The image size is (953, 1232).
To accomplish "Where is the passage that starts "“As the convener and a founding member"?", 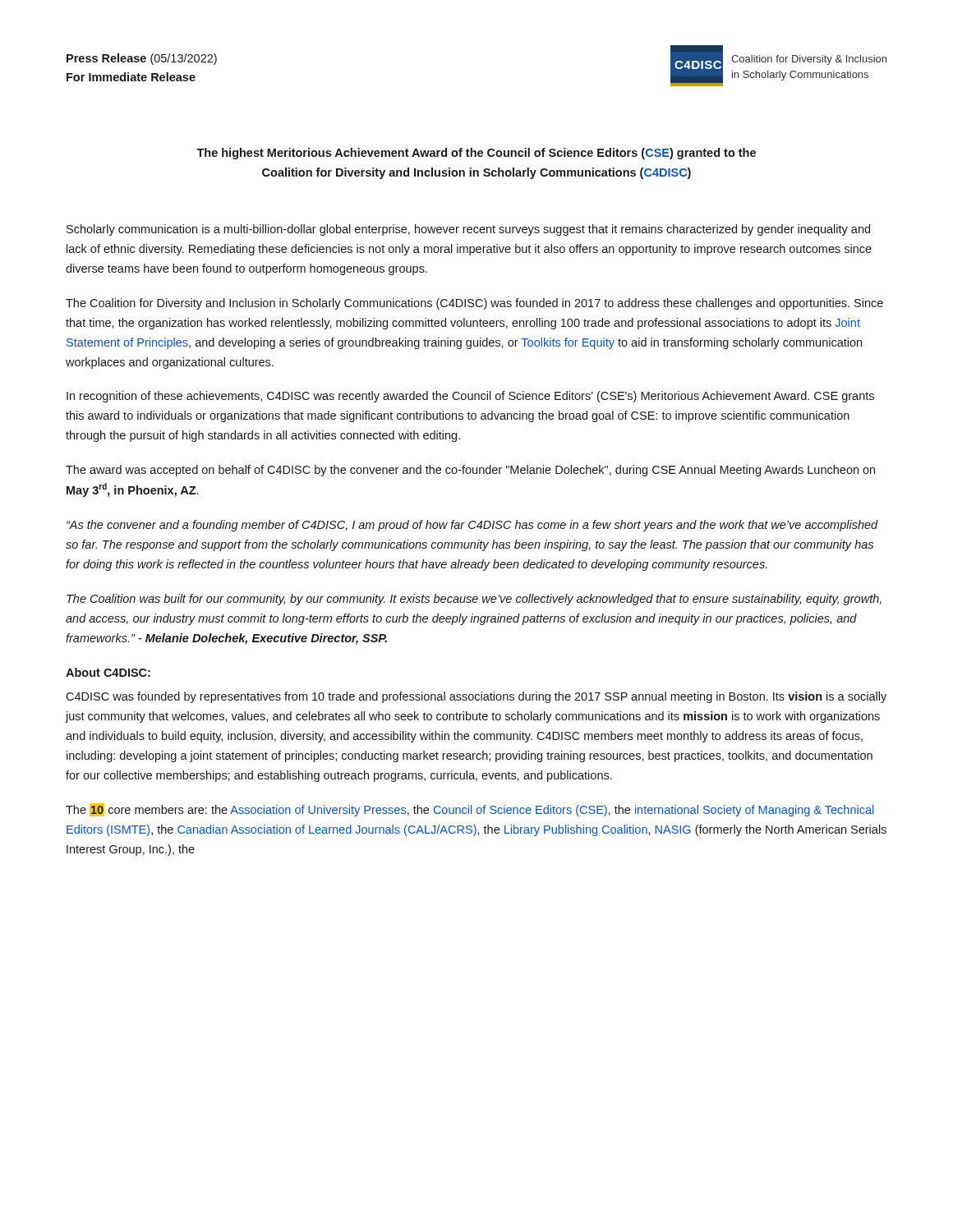I will coord(472,544).
